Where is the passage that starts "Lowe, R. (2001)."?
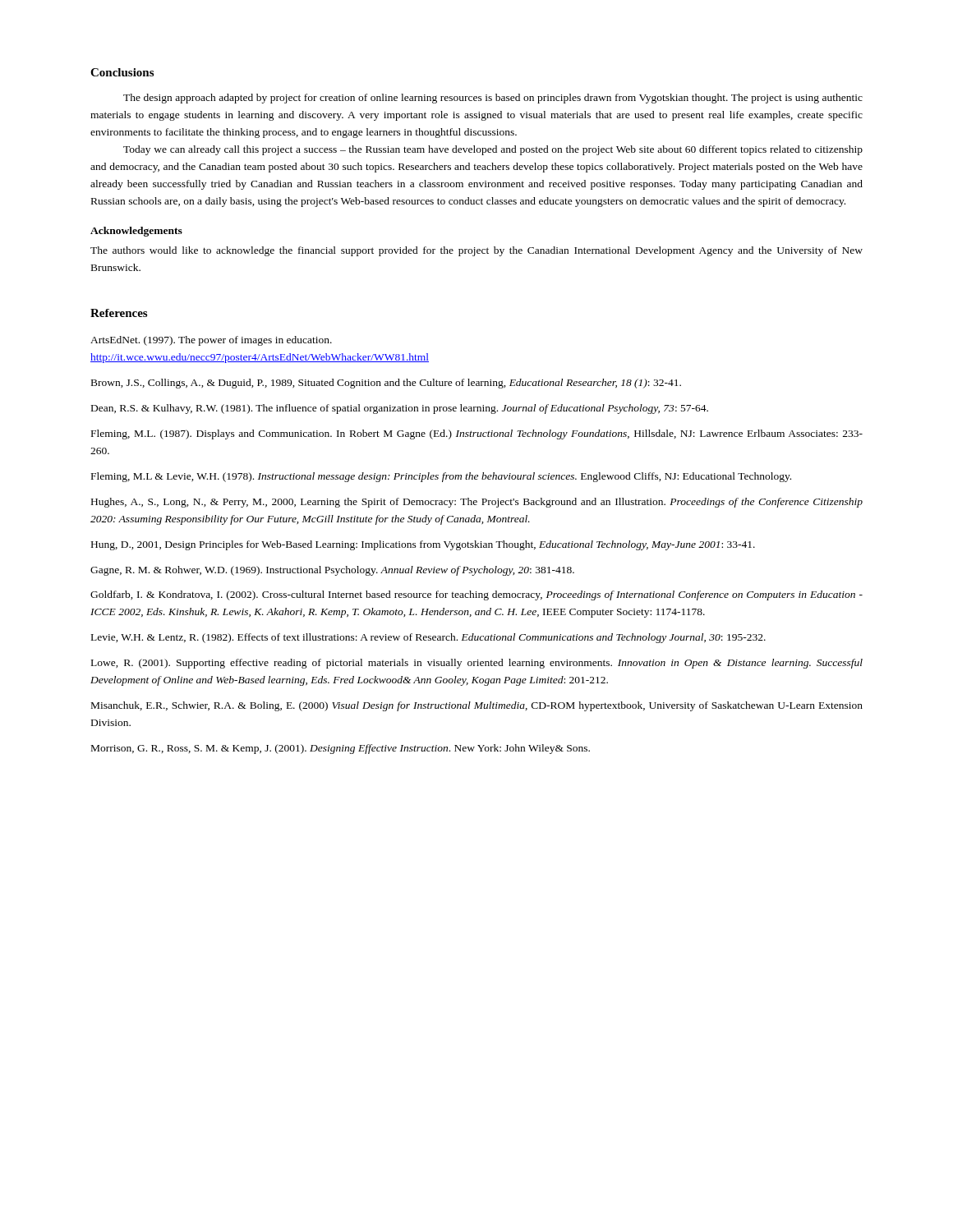This screenshot has width=953, height=1232. point(476,671)
